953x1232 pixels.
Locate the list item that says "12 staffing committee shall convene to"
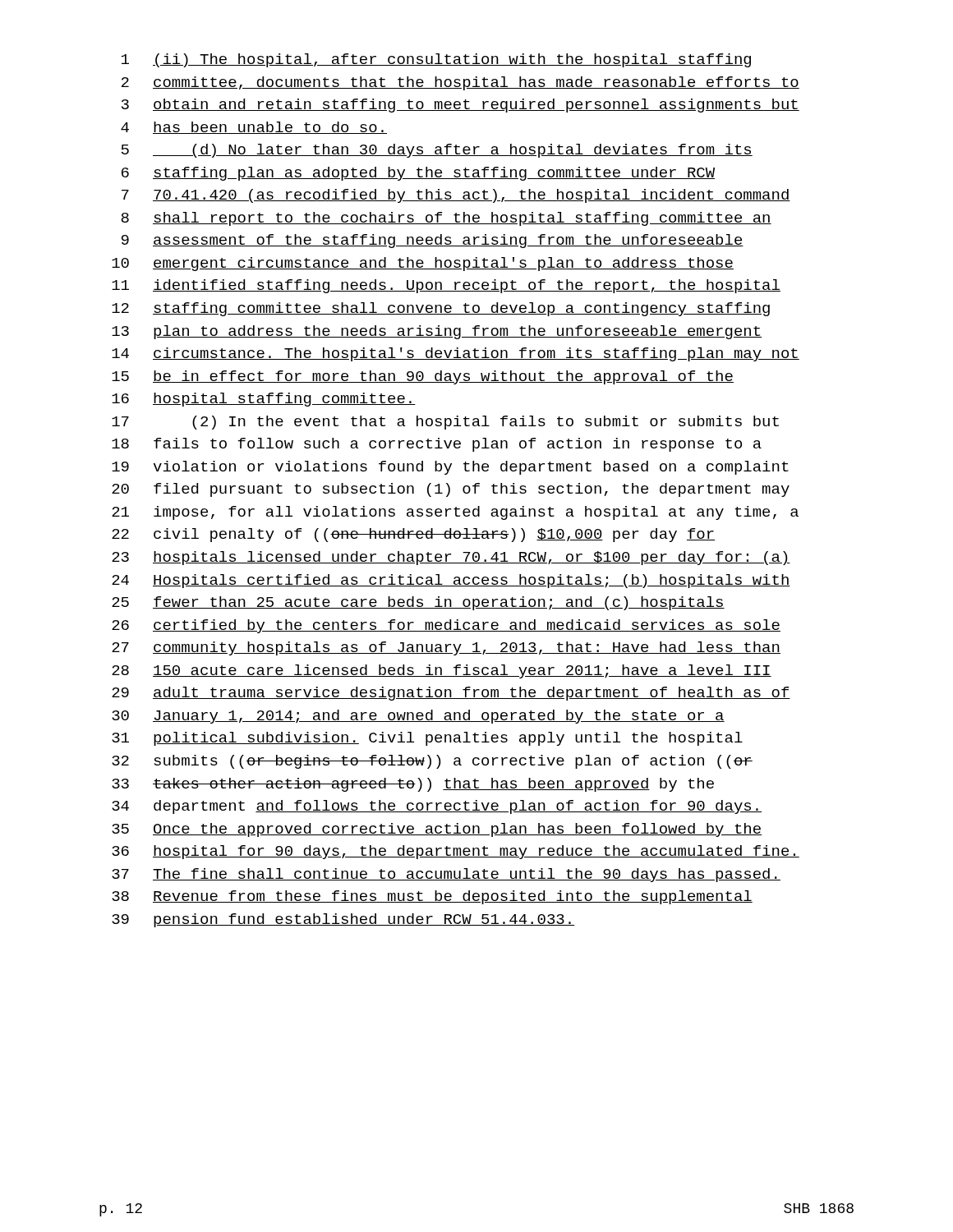[476, 309]
